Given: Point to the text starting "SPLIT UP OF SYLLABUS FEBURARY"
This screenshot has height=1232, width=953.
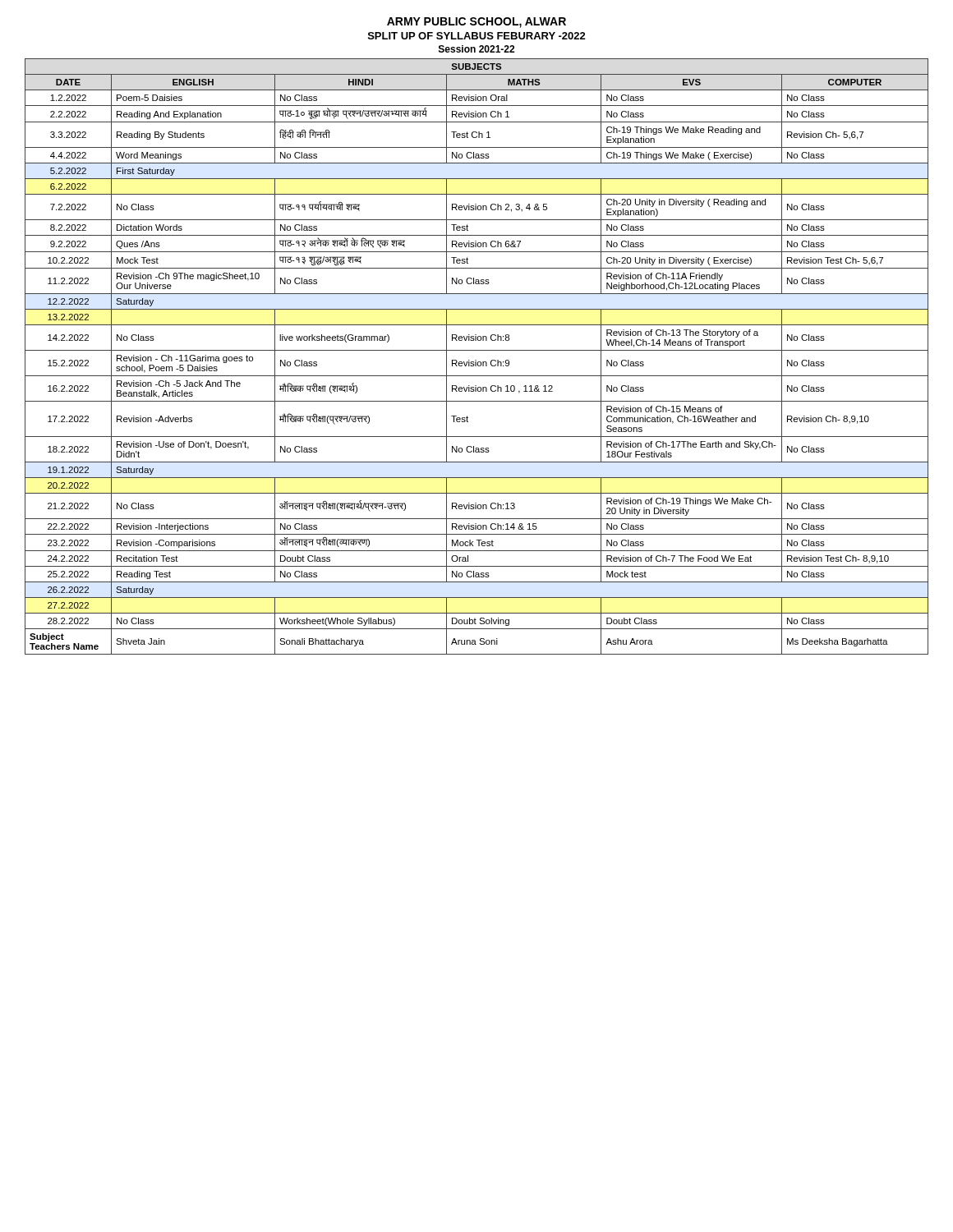Looking at the screenshot, I should [x=476, y=36].
